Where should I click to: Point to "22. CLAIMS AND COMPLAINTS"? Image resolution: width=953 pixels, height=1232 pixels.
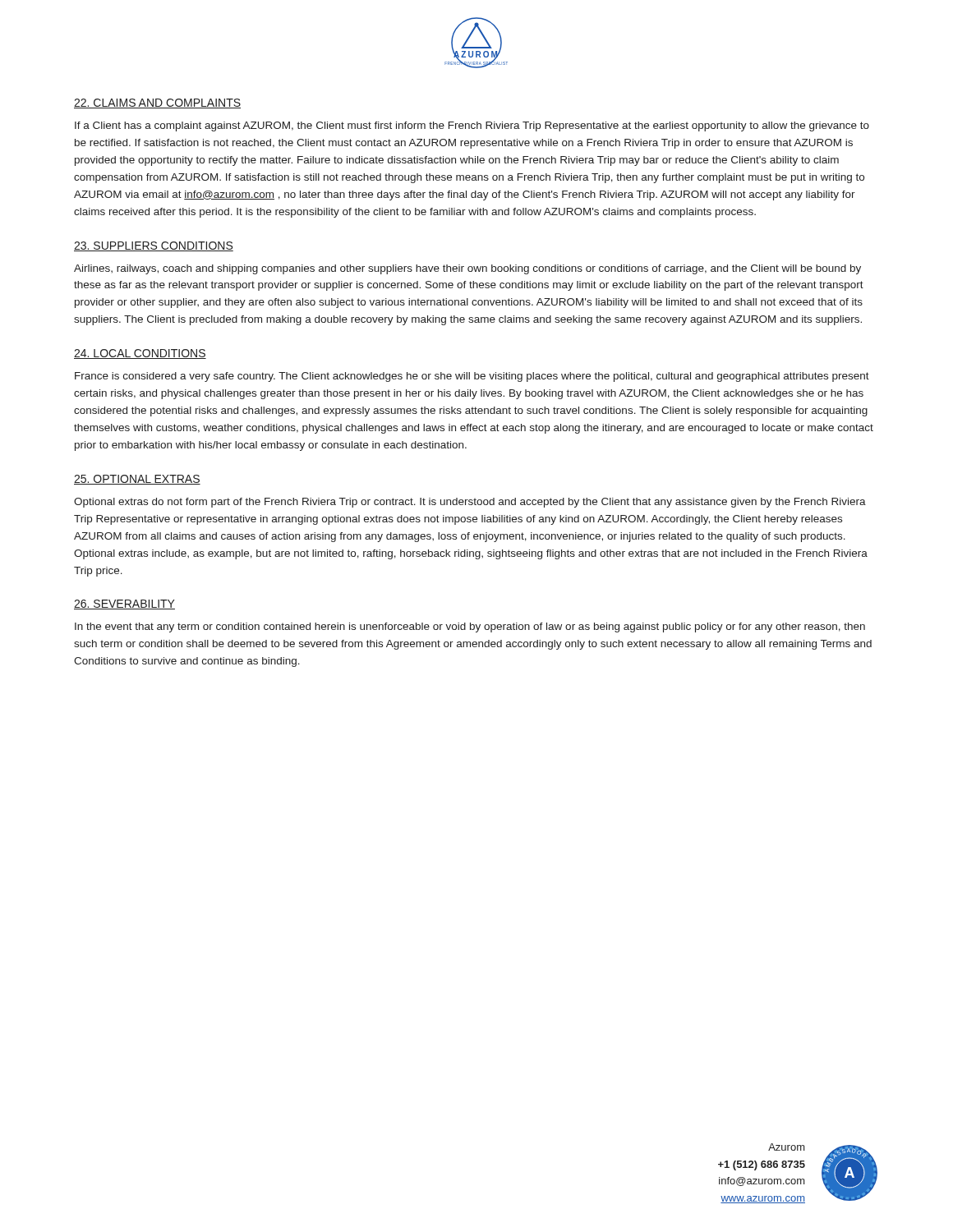[157, 103]
